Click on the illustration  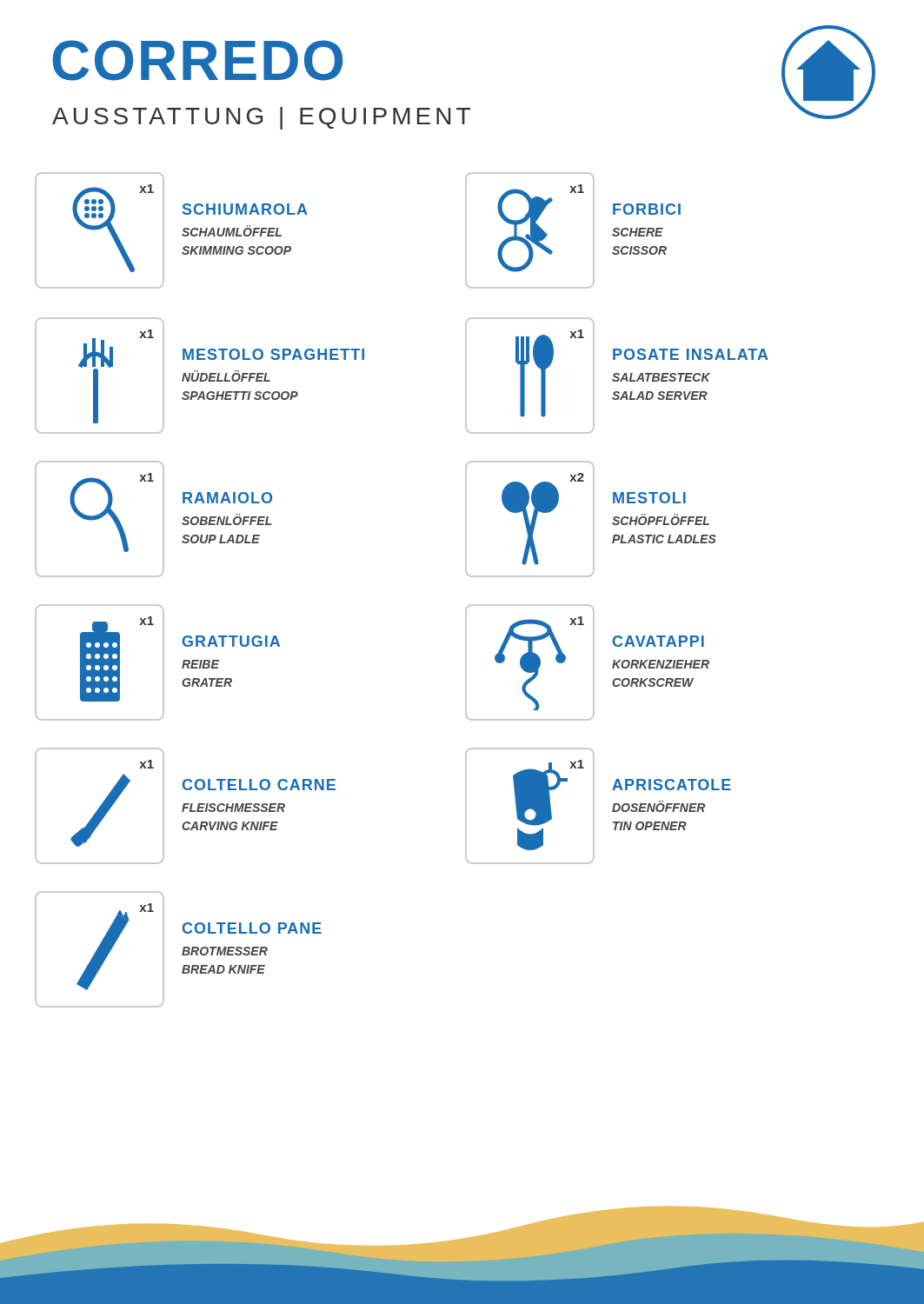coord(462,1221)
